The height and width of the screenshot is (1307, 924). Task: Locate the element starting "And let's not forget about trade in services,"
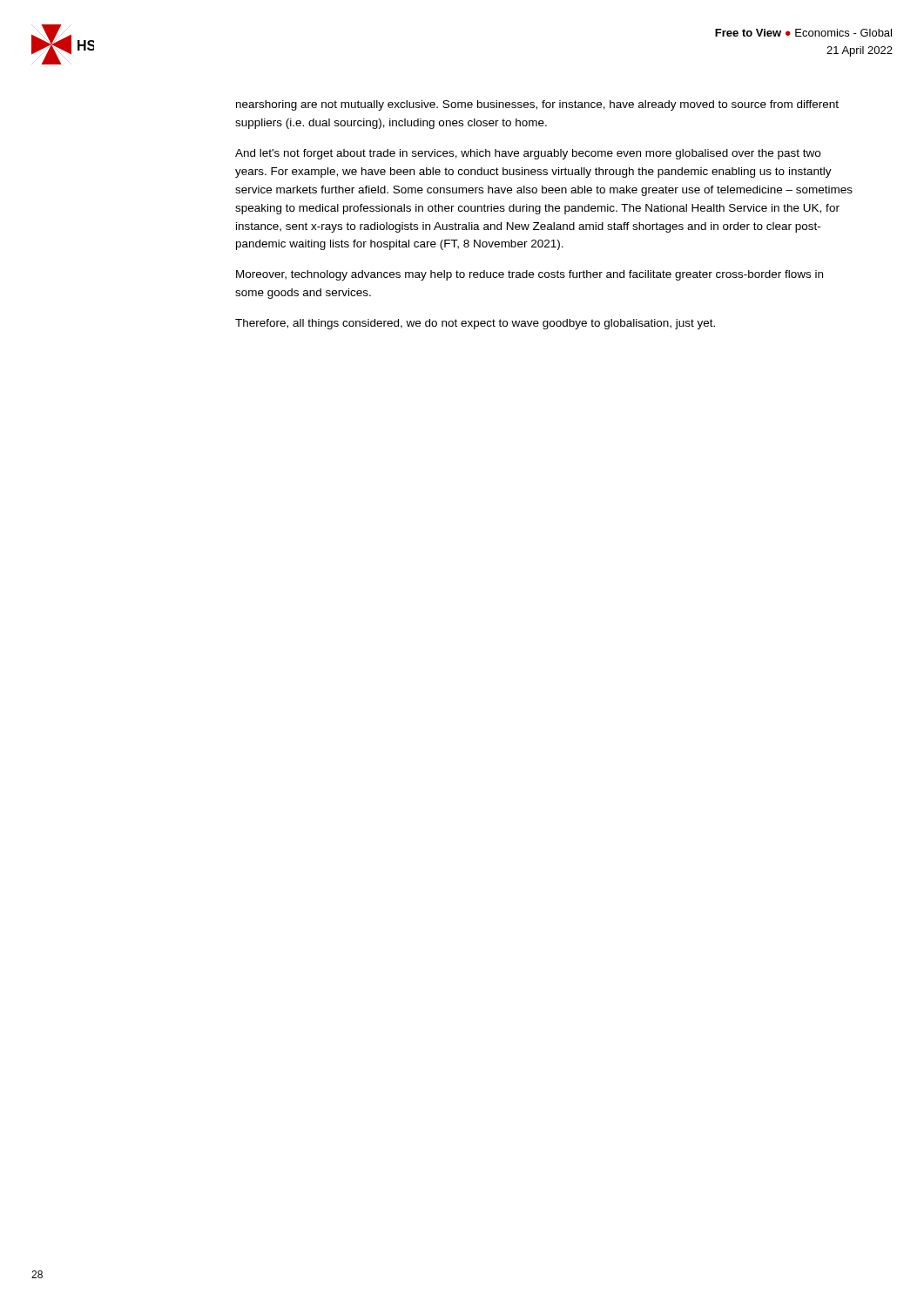(544, 198)
